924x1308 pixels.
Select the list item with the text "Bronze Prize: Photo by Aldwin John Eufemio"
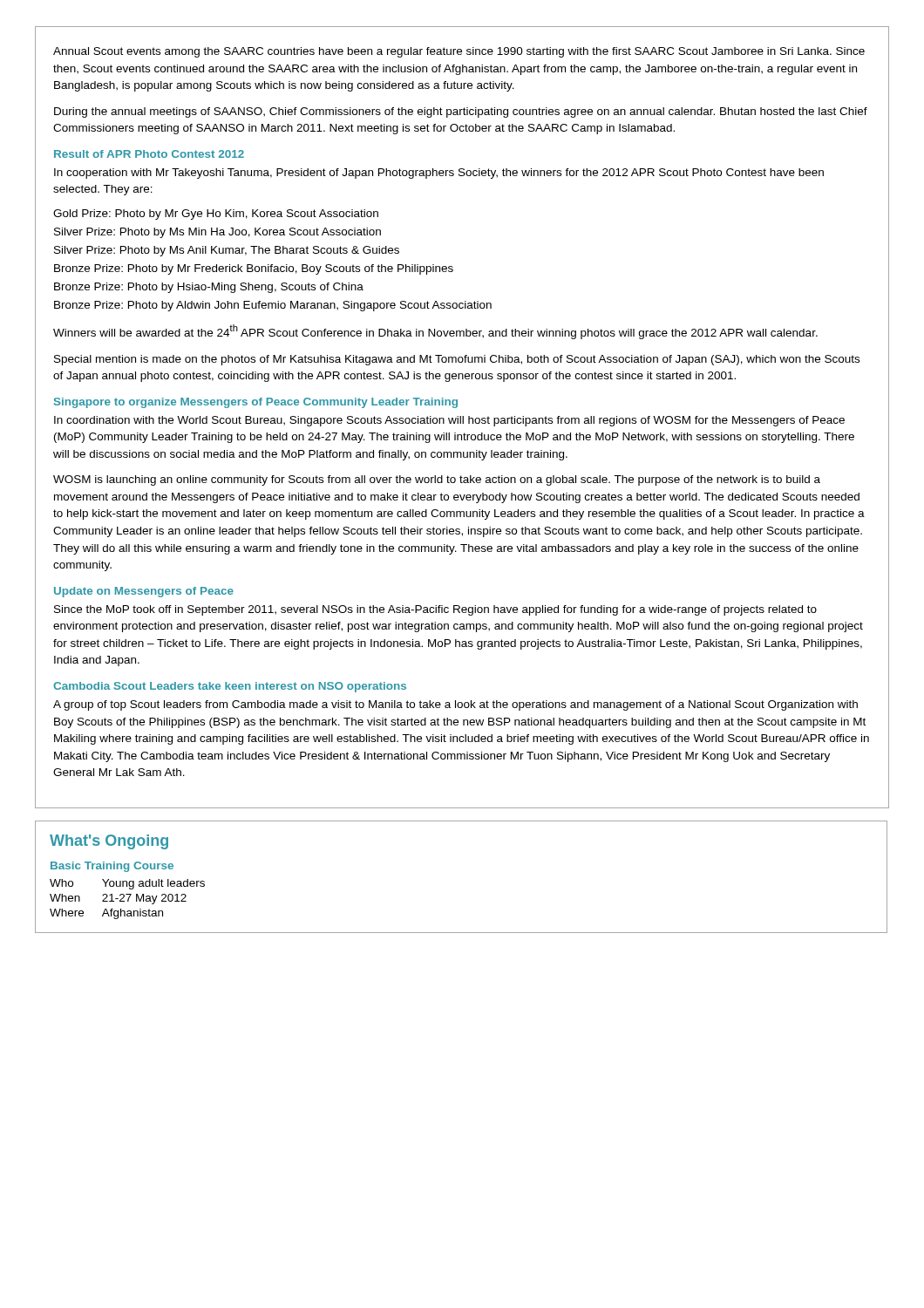273,304
